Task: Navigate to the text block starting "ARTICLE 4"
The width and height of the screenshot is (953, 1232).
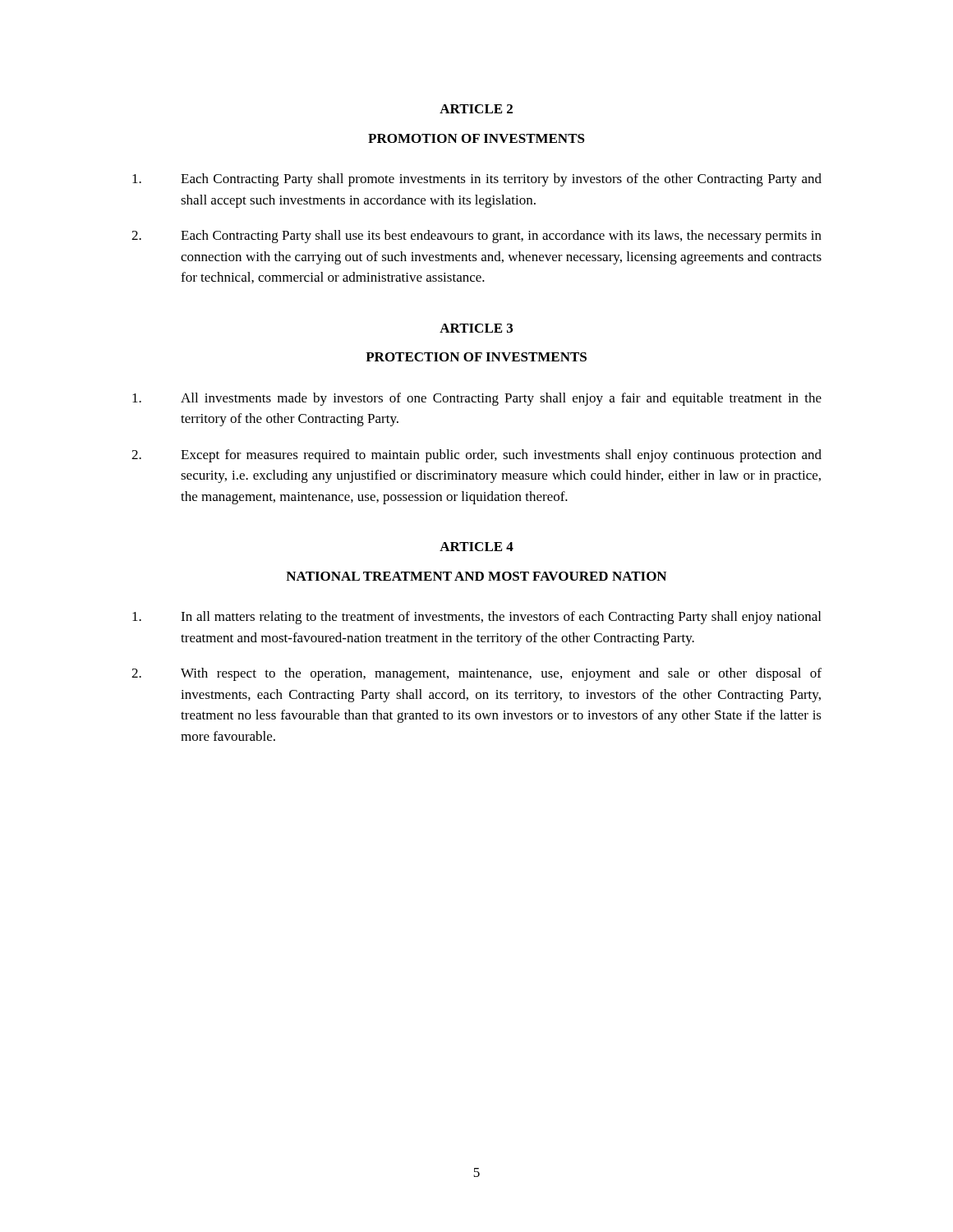Action: click(476, 547)
